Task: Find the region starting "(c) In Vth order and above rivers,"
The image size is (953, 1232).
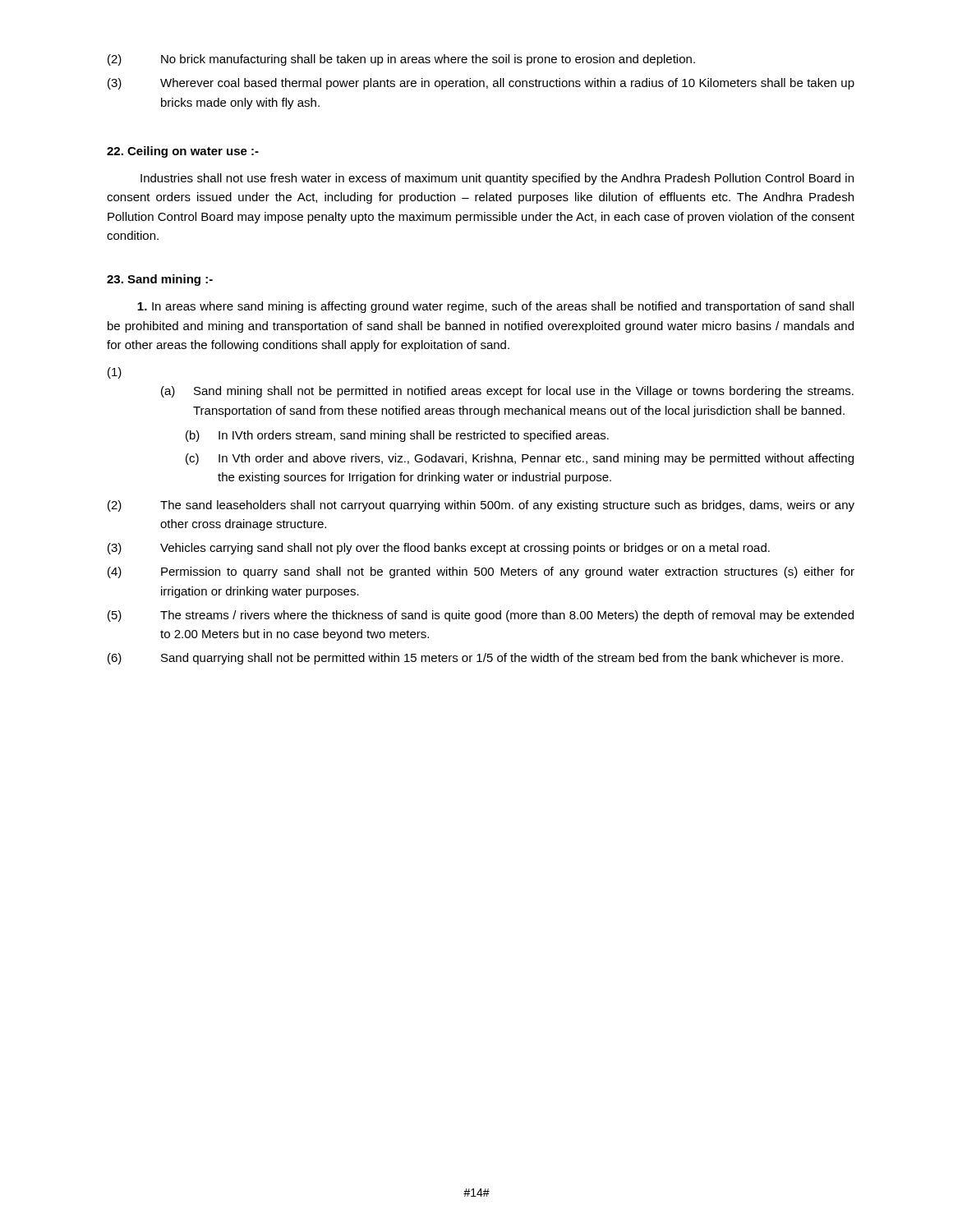Action: pyautogui.click(x=520, y=468)
